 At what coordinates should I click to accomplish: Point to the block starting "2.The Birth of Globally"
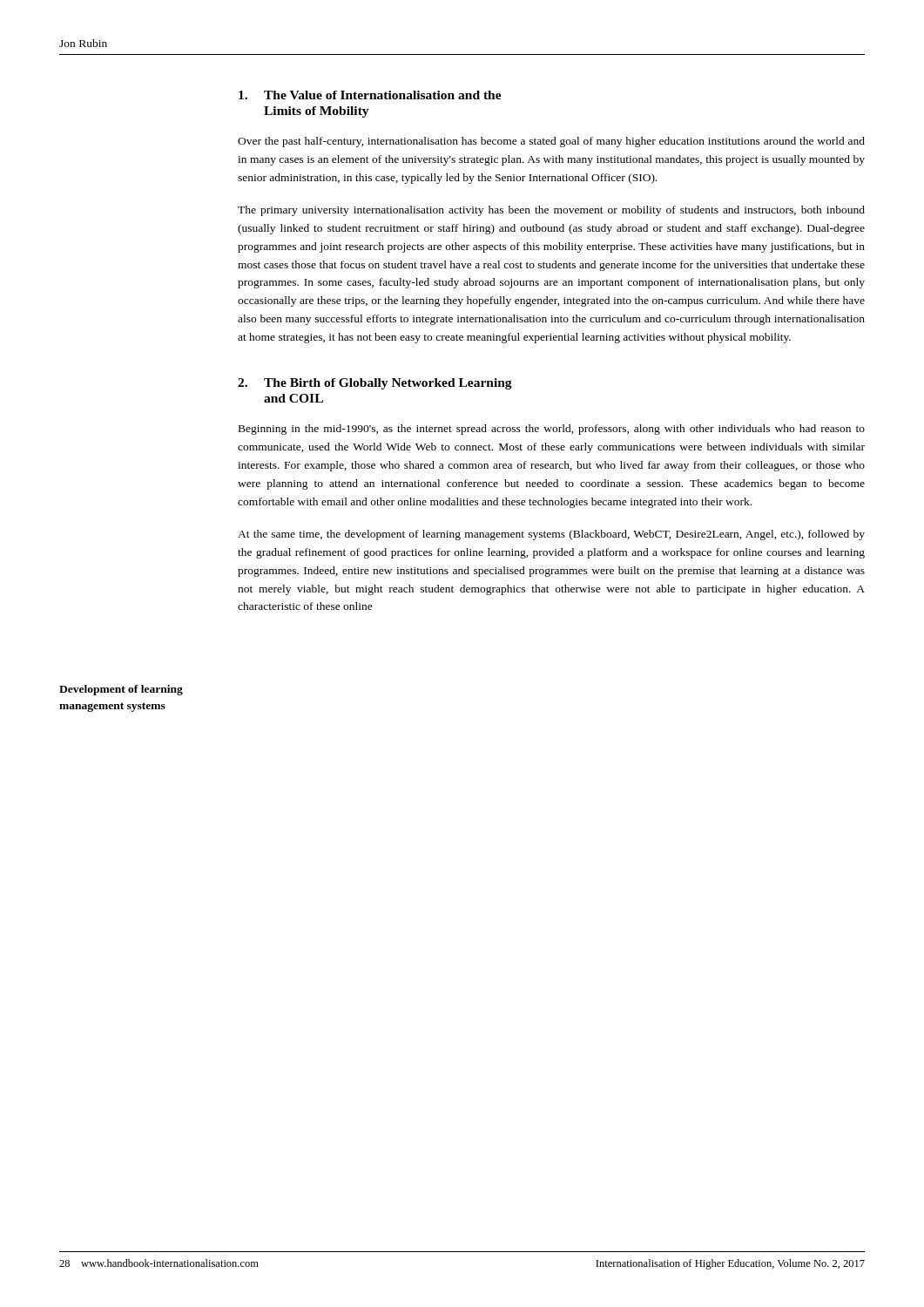tap(375, 384)
